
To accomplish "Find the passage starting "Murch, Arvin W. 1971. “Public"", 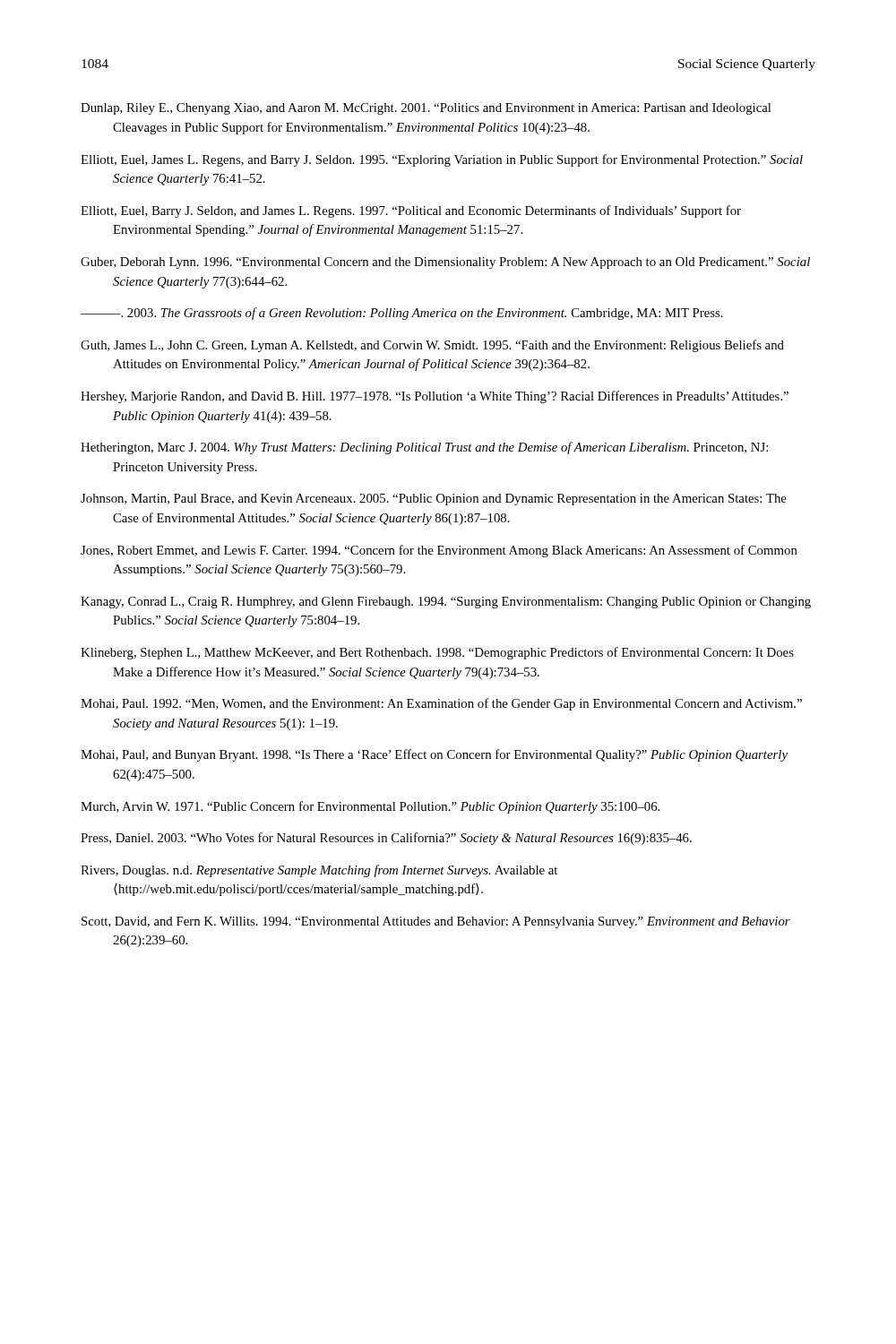I will [x=371, y=806].
